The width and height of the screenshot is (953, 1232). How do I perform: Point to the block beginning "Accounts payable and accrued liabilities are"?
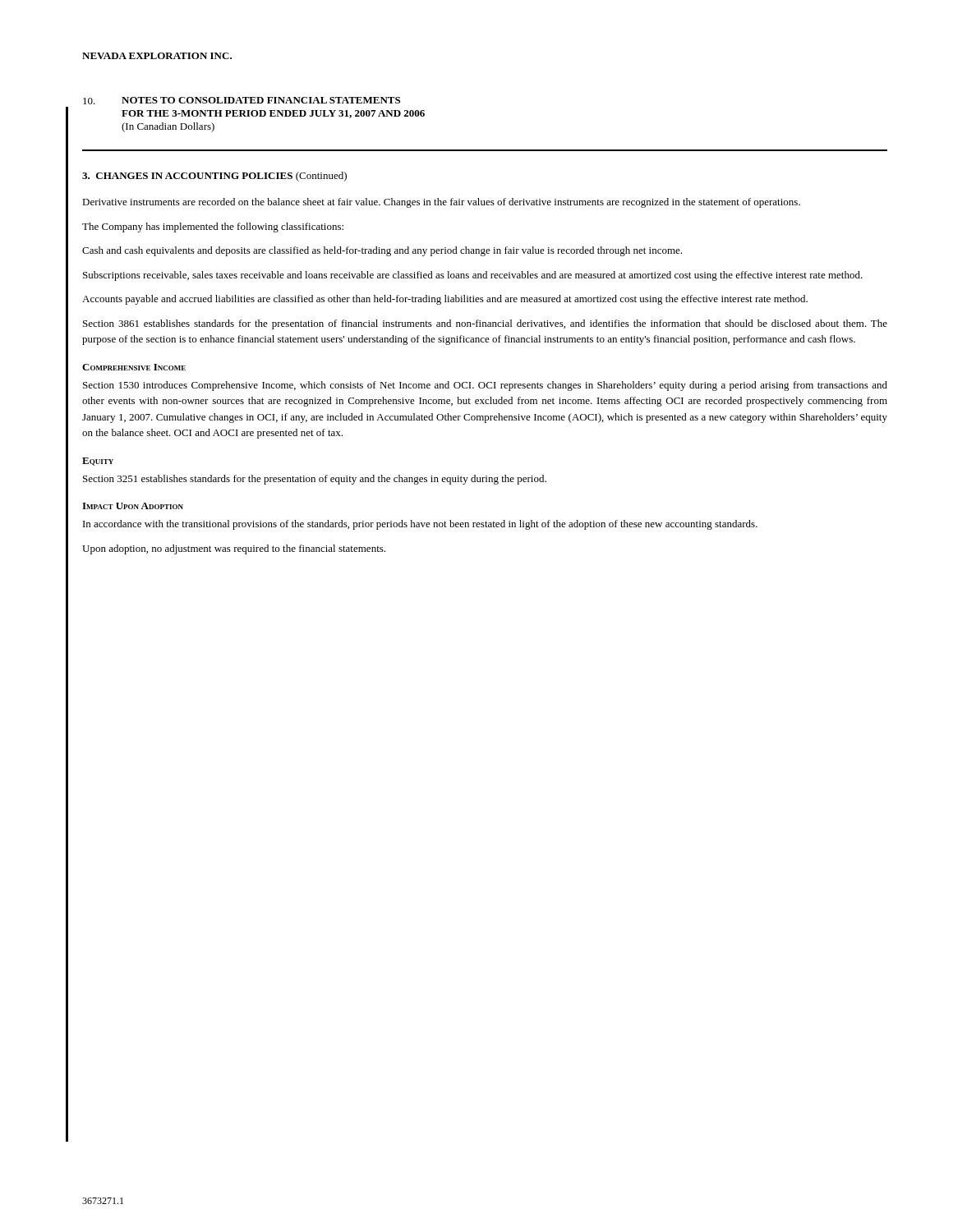point(445,299)
